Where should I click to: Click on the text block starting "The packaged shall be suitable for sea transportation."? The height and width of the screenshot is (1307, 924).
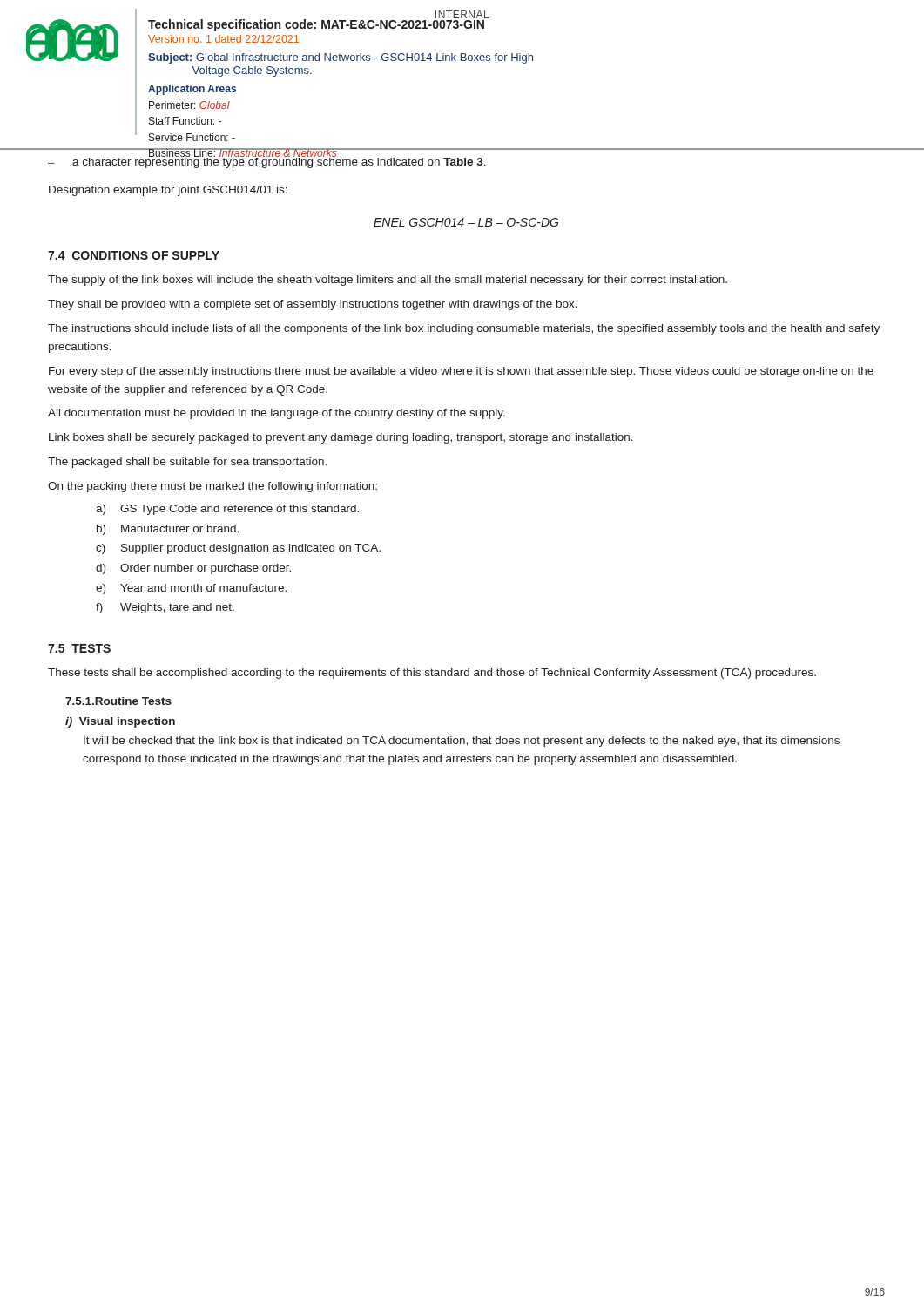coord(188,462)
